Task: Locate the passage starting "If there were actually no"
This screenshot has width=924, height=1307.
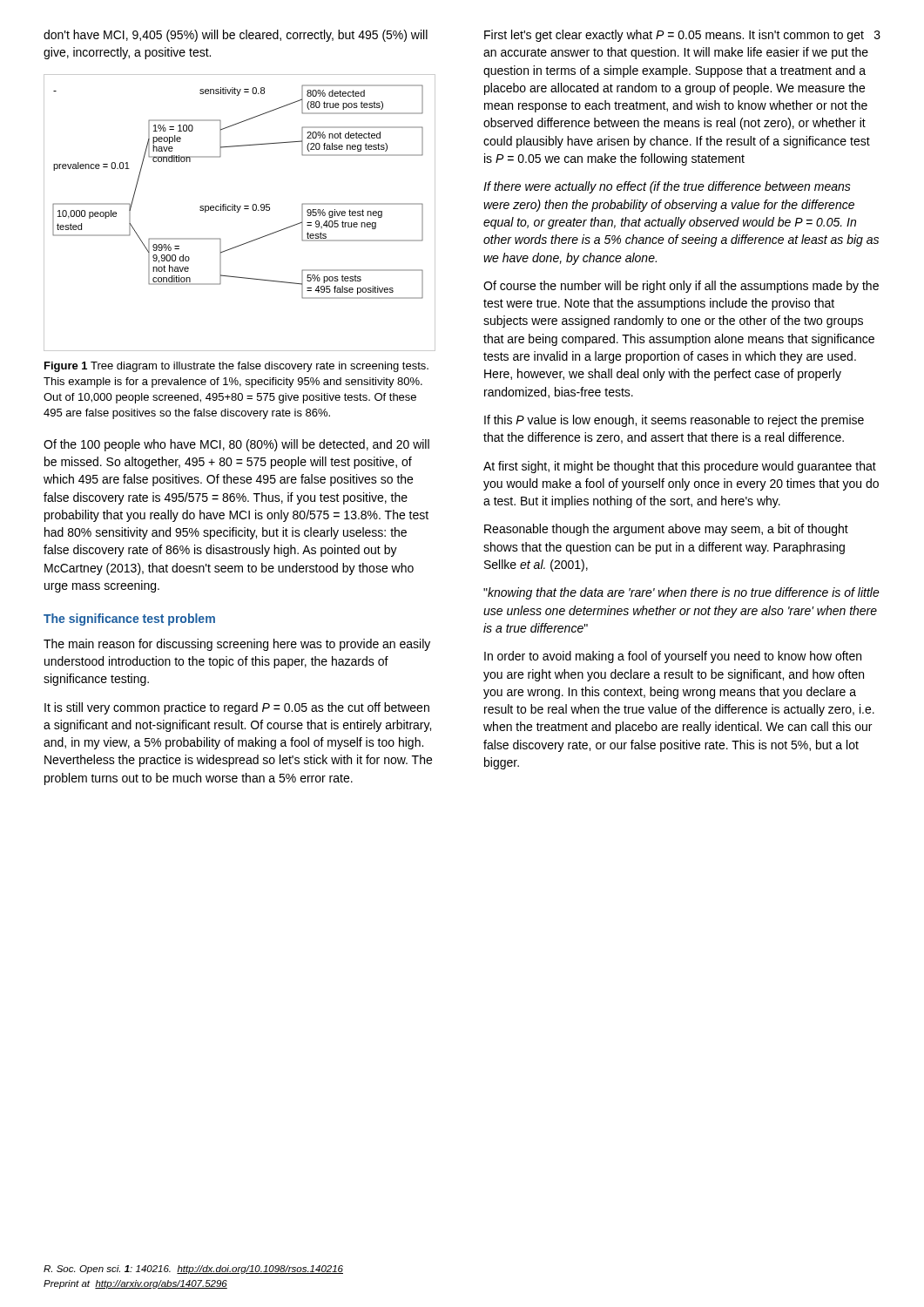Action: 682,222
